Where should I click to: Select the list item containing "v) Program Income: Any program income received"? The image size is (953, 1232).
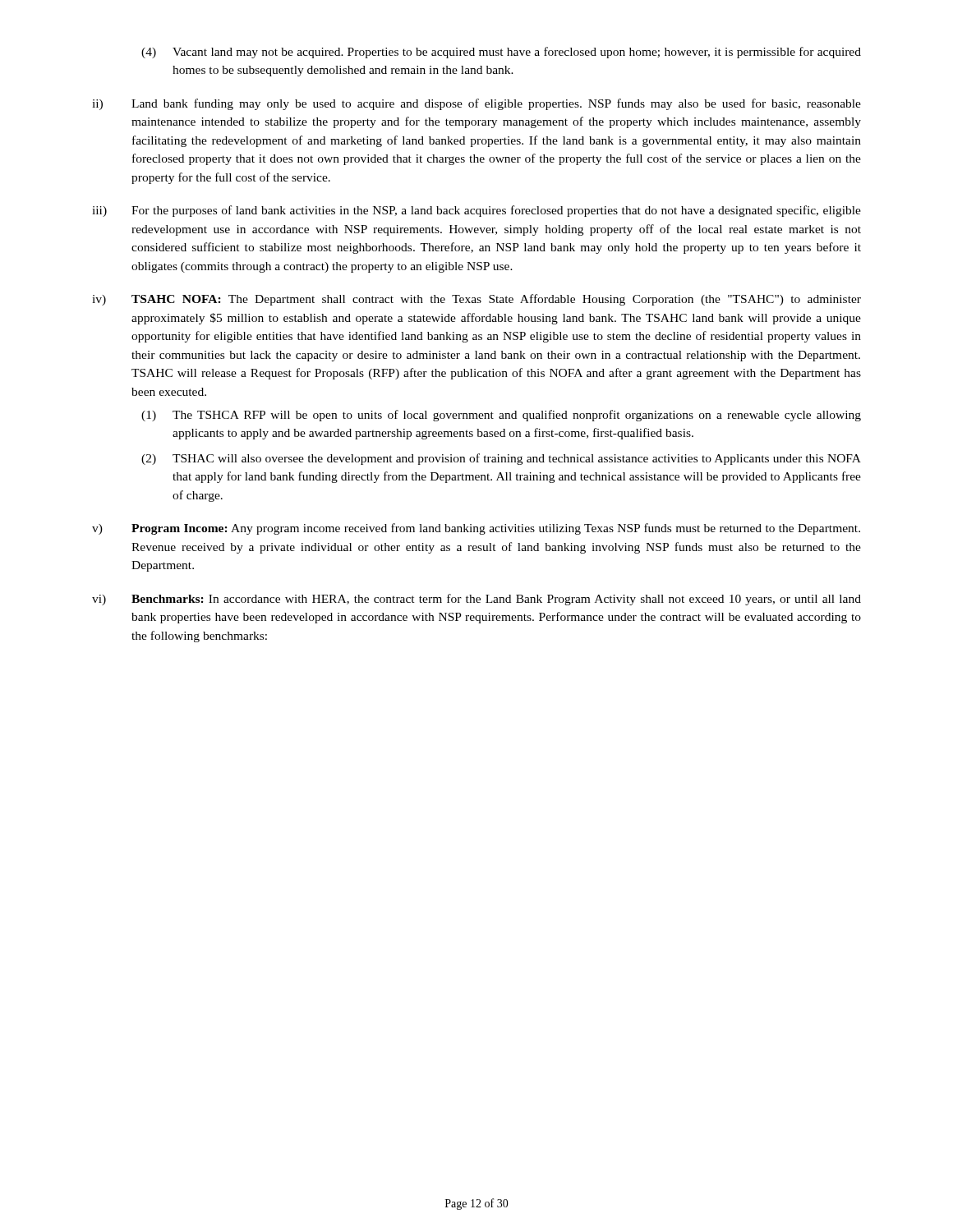click(x=476, y=547)
